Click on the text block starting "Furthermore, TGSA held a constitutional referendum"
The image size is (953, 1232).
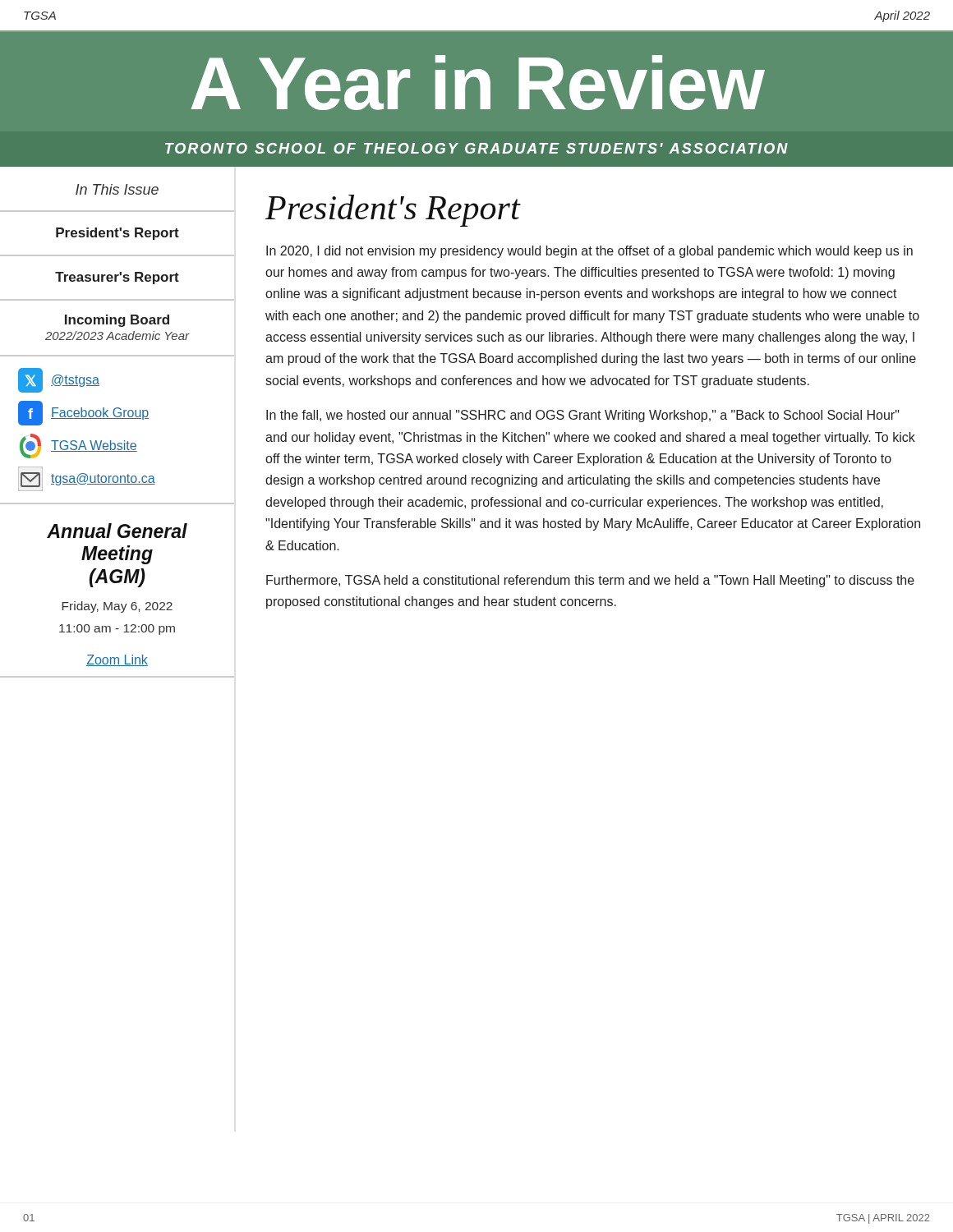coord(594,592)
